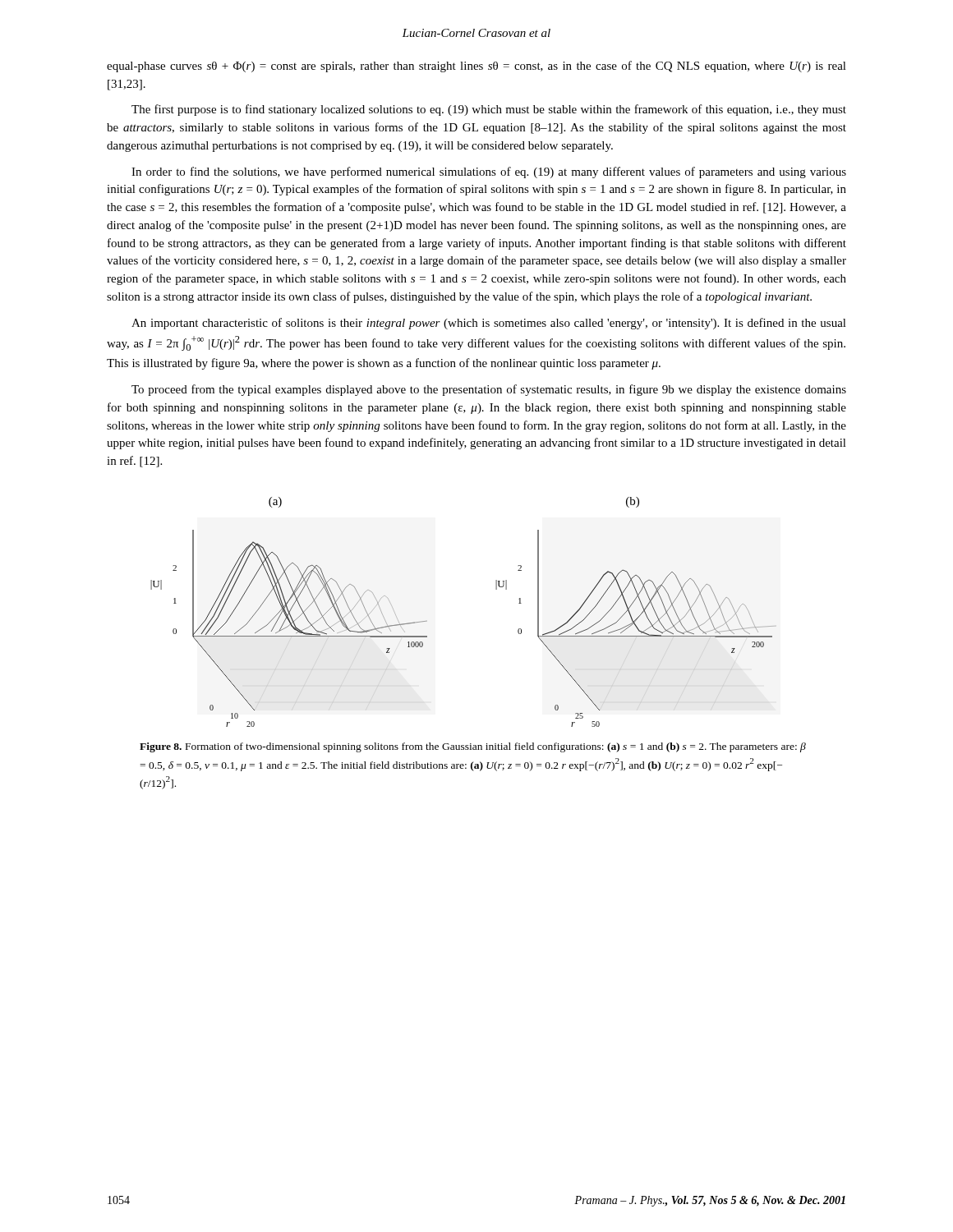This screenshot has height=1232, width=953.
Task: Locate the passage starting "Figure 8. Formation of two-dimensional spinning solitons"
Action: click(x=473, y=764)
